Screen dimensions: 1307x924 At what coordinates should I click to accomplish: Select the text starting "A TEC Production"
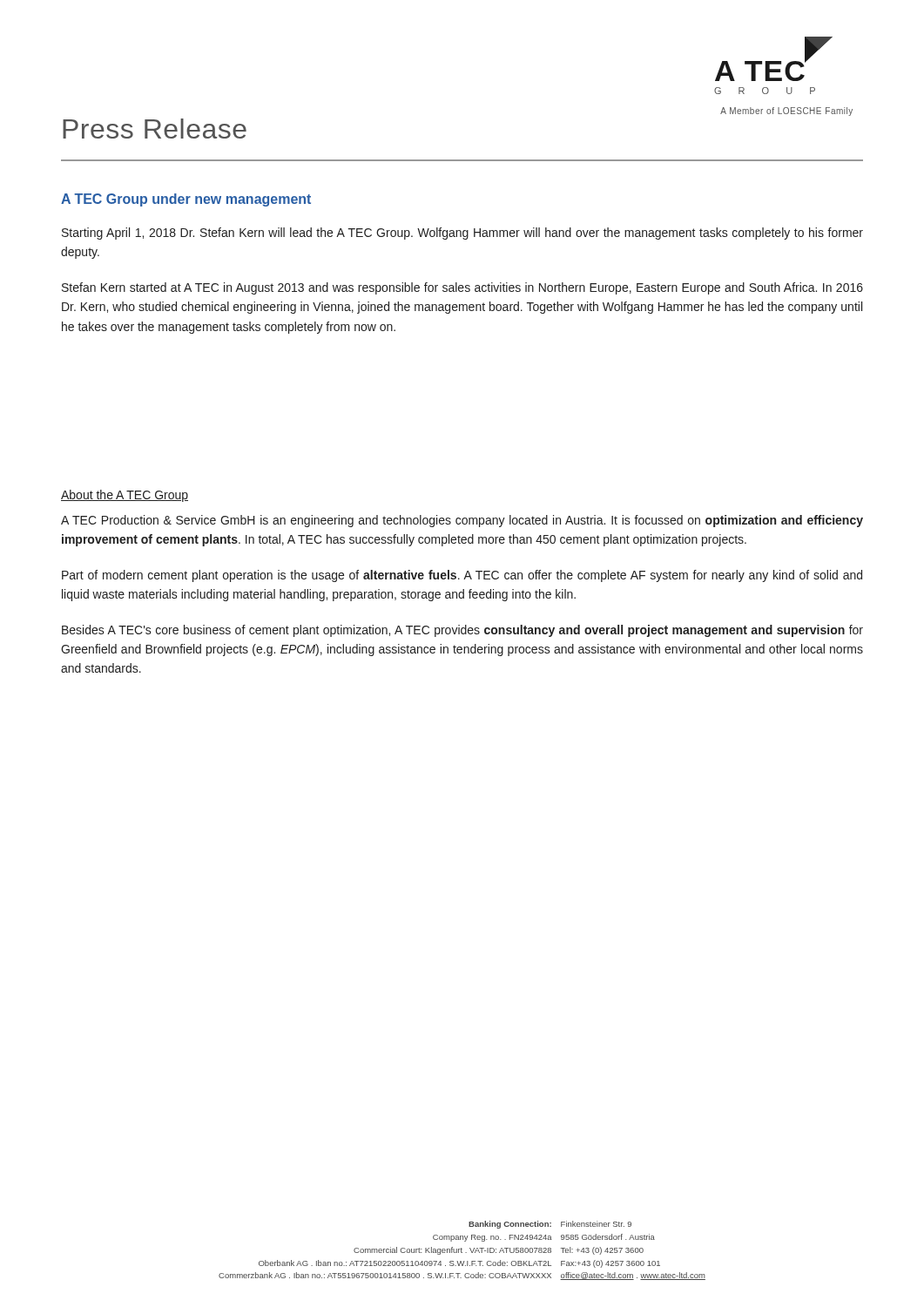point(462,530)
